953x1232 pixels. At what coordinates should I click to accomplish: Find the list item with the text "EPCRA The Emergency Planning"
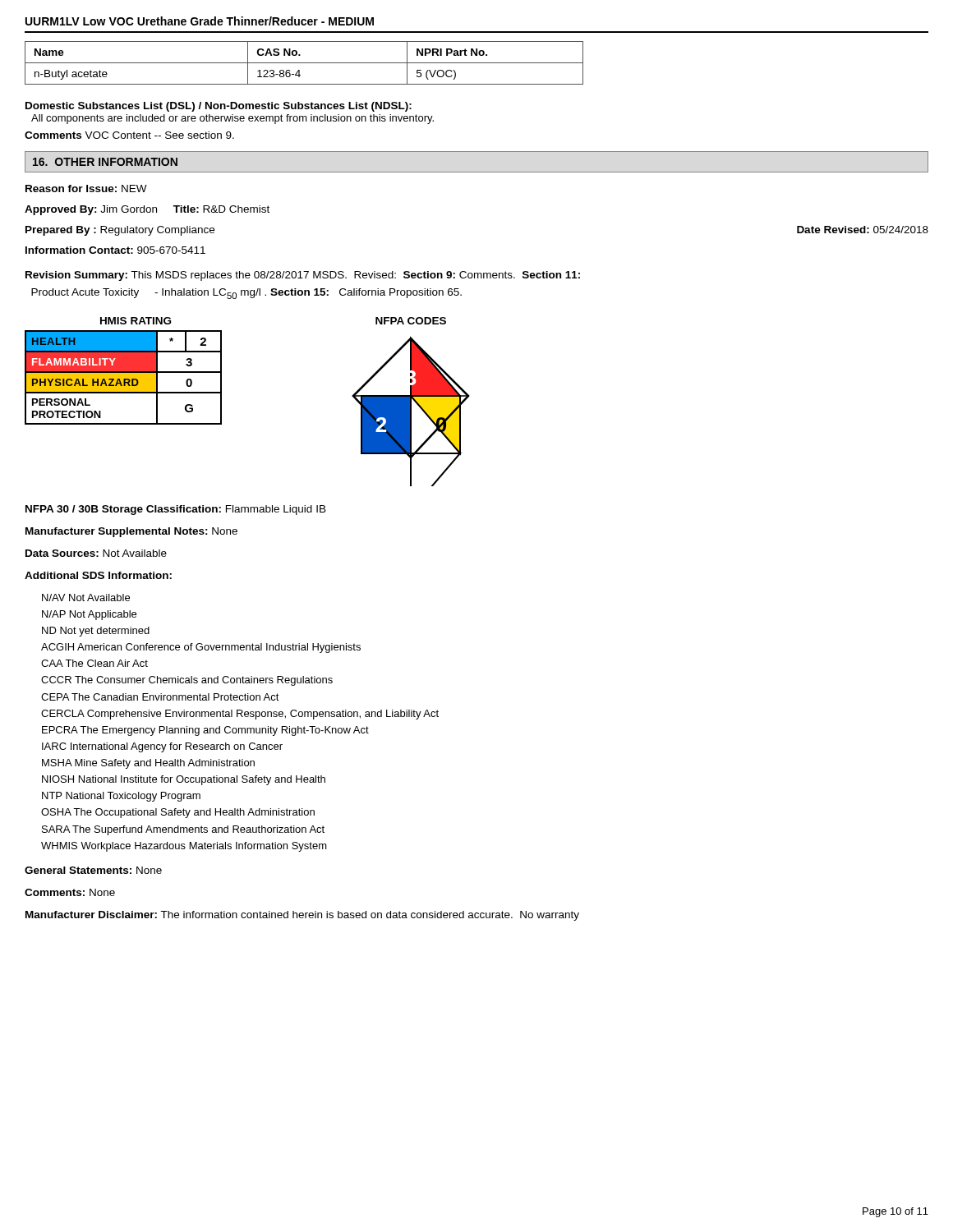(205, 730)
